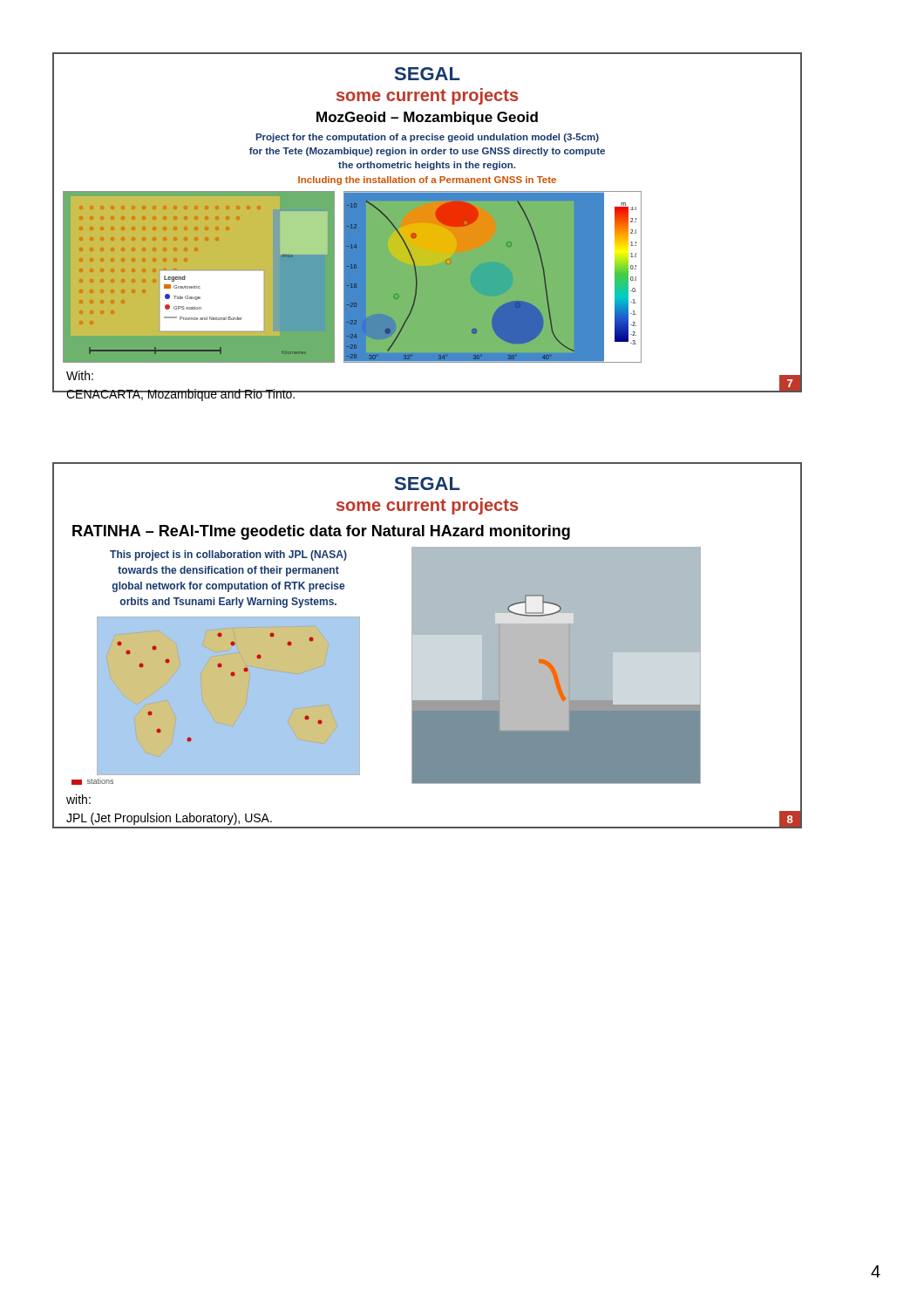Where is the section header that starts "RATINHA – ReAl-TIme geodetic data for"?
The width and height of the screenshot is (924, 1308).
321,531
